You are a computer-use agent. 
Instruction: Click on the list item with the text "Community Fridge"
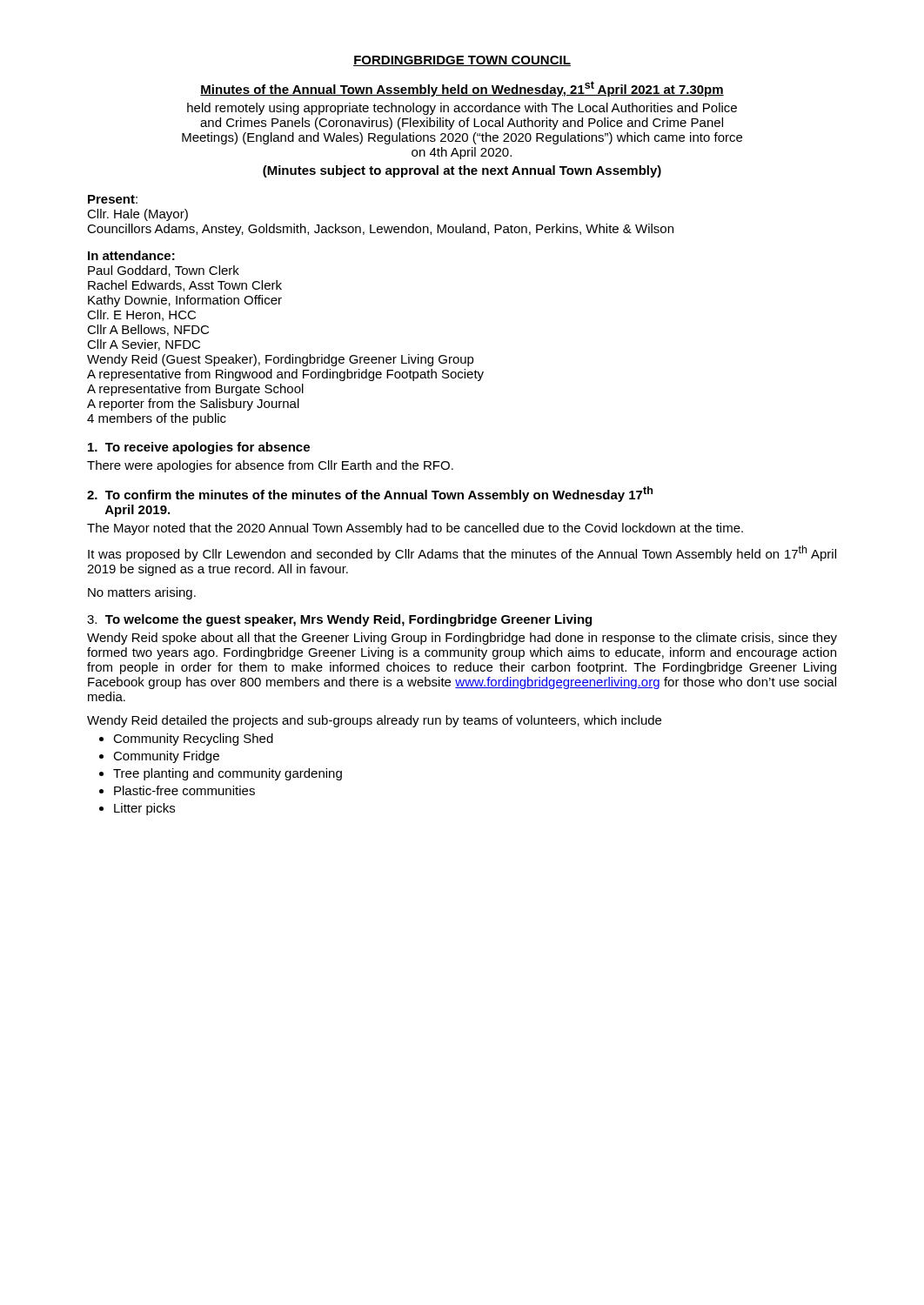(166, 756)
